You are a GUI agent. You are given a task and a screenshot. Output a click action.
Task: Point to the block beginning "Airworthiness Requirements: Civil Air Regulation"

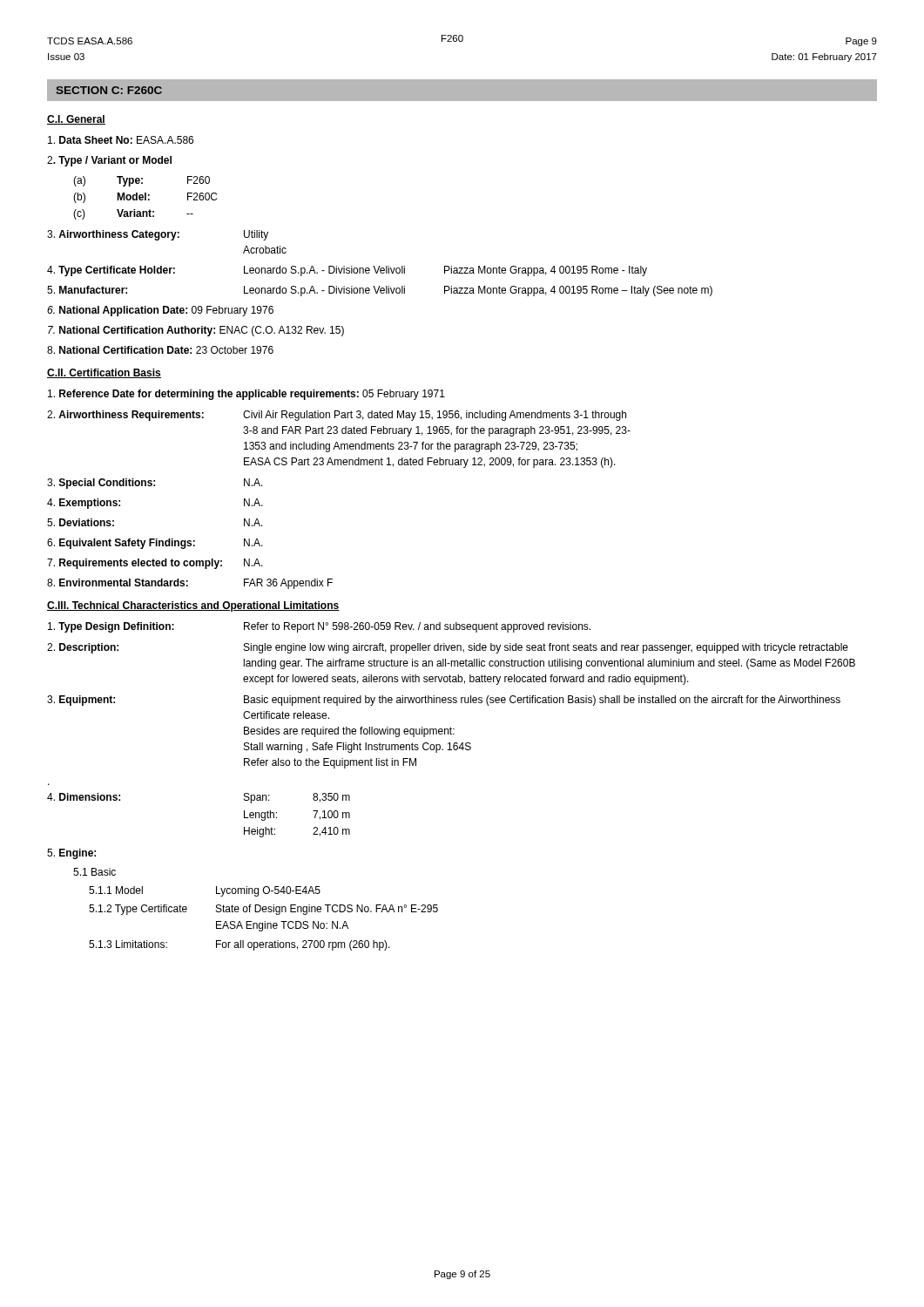click(339, 439)
